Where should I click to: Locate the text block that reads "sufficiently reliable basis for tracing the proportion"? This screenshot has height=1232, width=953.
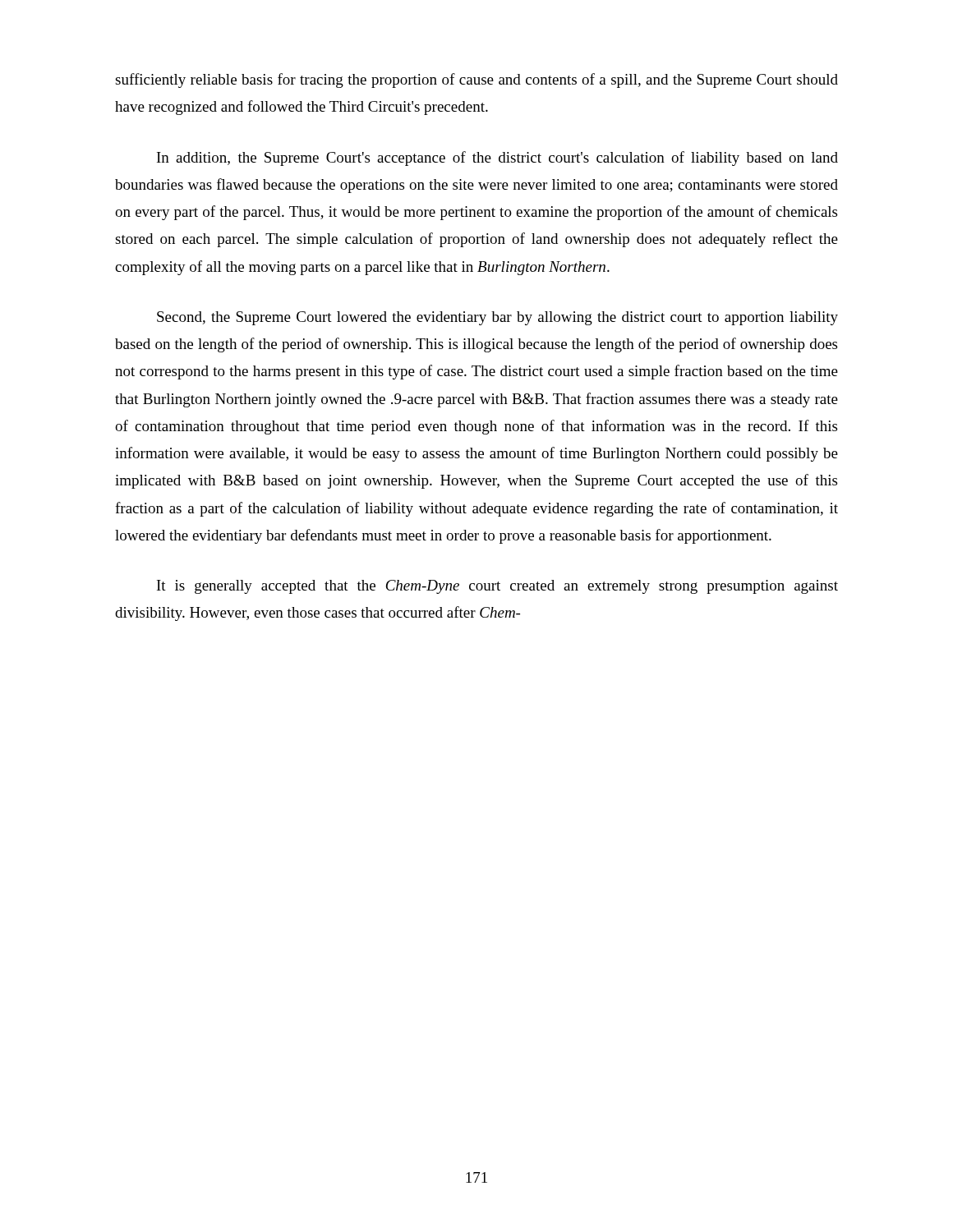[x=476, y=93]
